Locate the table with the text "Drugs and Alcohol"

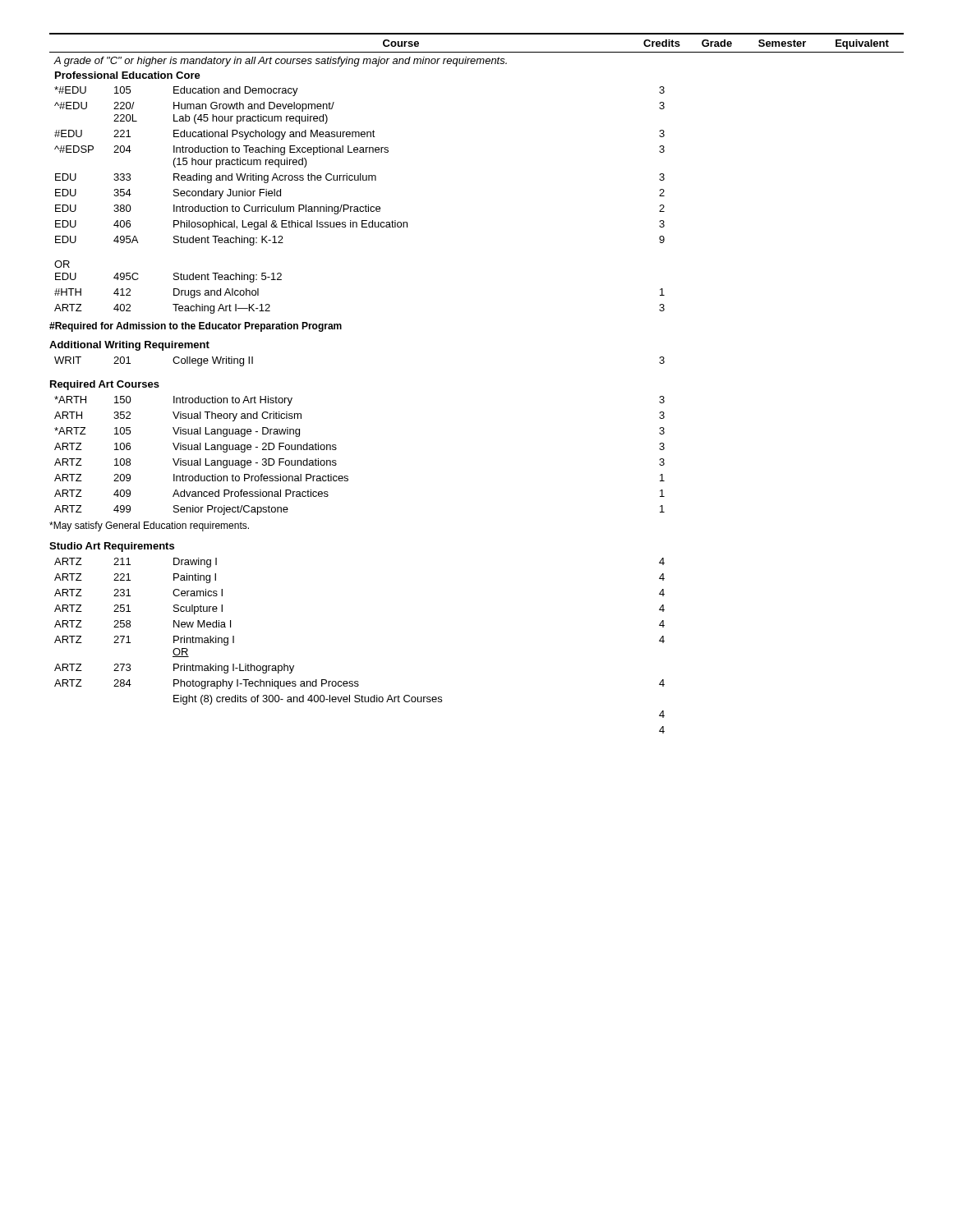click(x=476, y=174)
